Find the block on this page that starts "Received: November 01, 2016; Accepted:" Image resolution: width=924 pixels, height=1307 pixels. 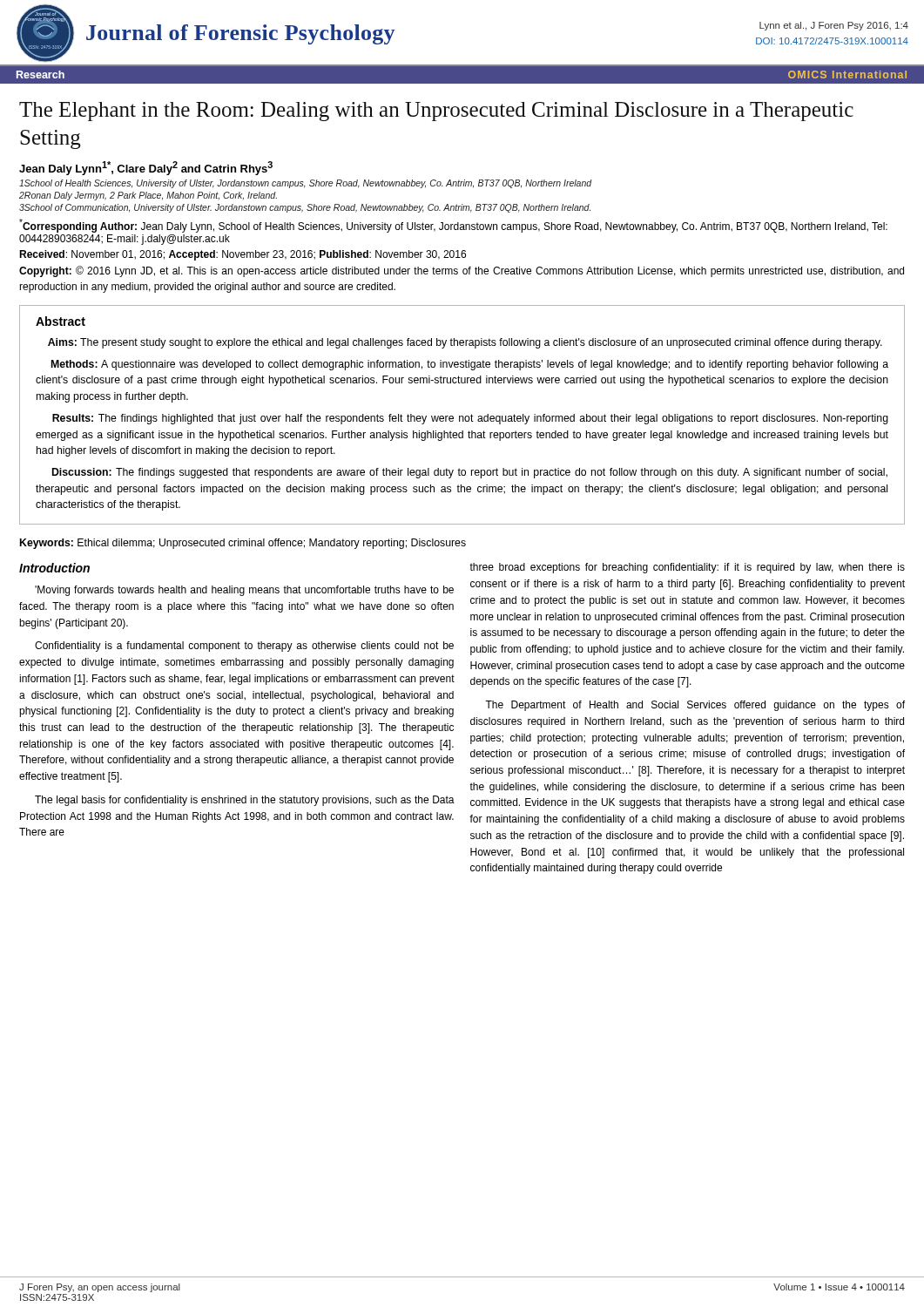pyautogui.click(x=243, y=255)
